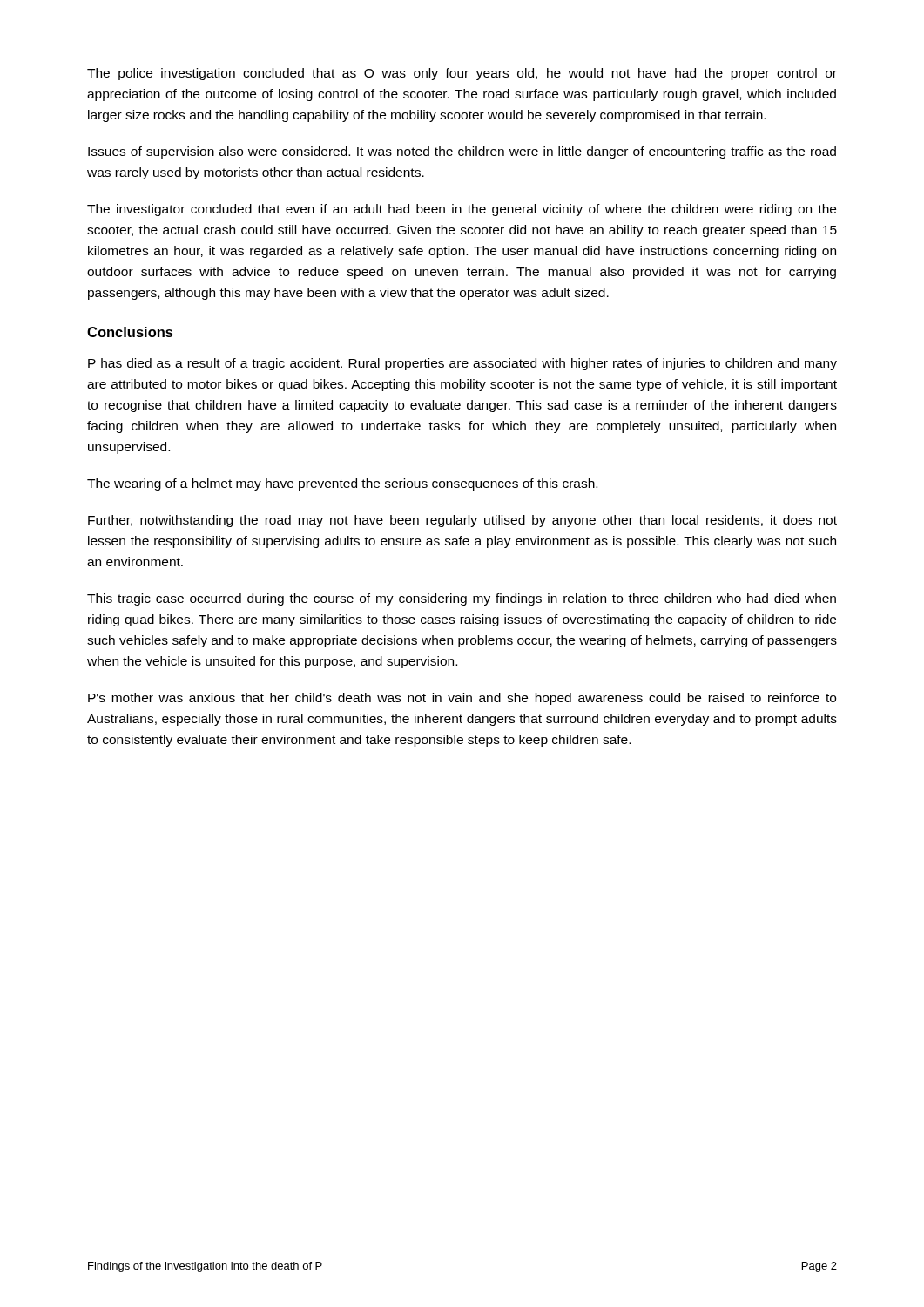Navigate to the element starting "P's mother was anxious"

[x=462, y=719]
